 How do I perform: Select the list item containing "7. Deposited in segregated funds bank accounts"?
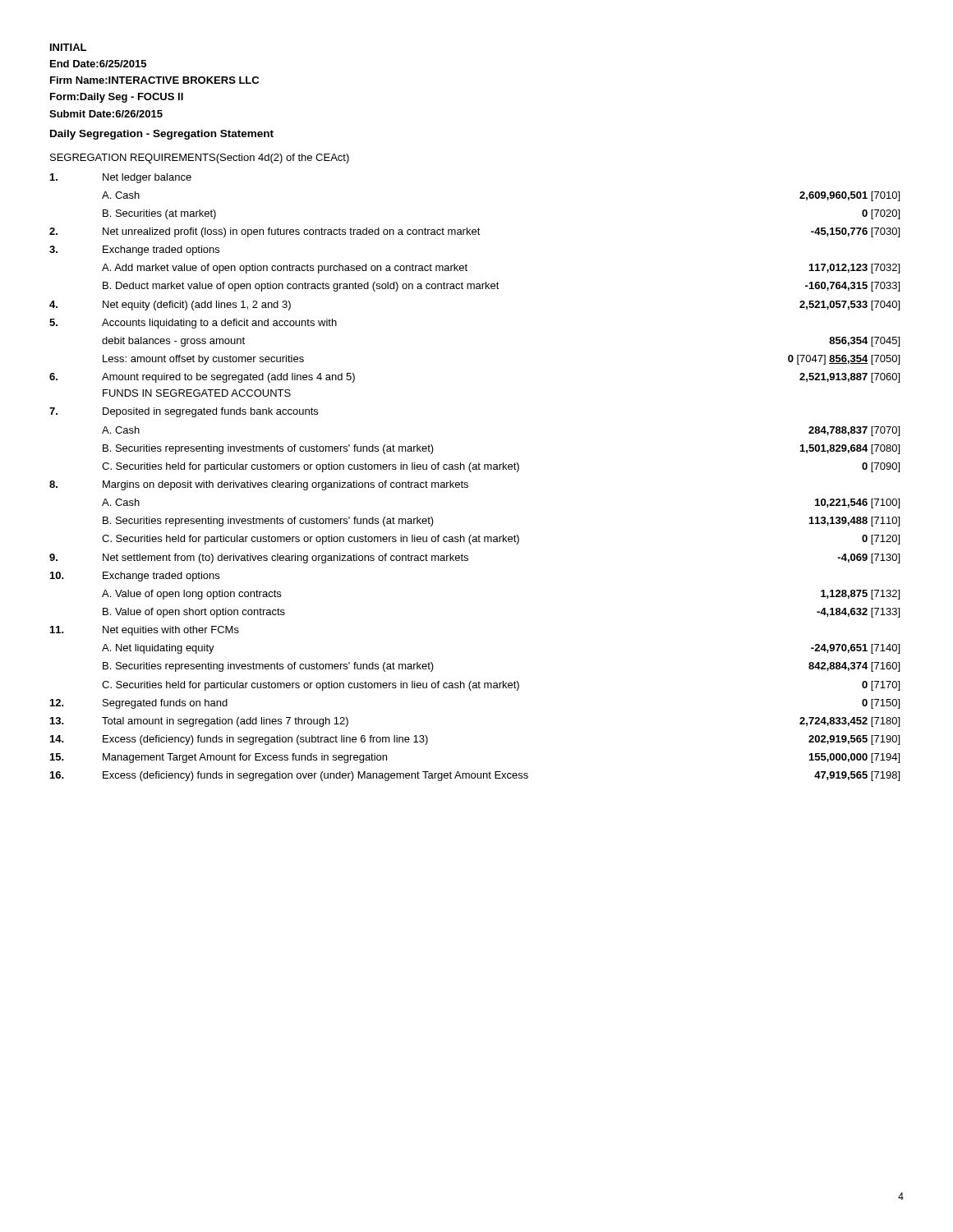pyautogui.click(x=184, y=412)
